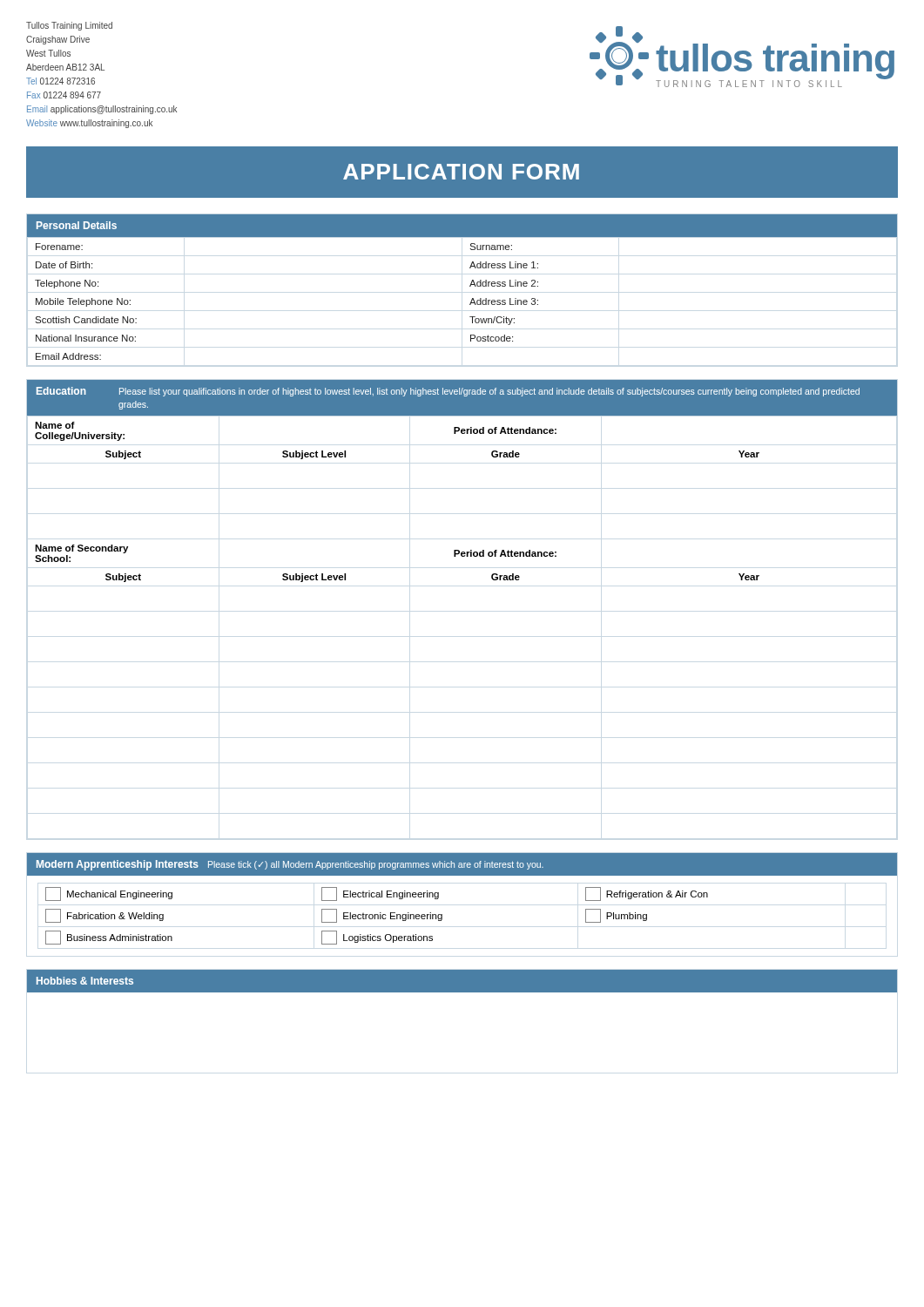This screenshot has width=924, height=1307.
Task: Point to "Fabrication & Welding"
Action: 105,916
